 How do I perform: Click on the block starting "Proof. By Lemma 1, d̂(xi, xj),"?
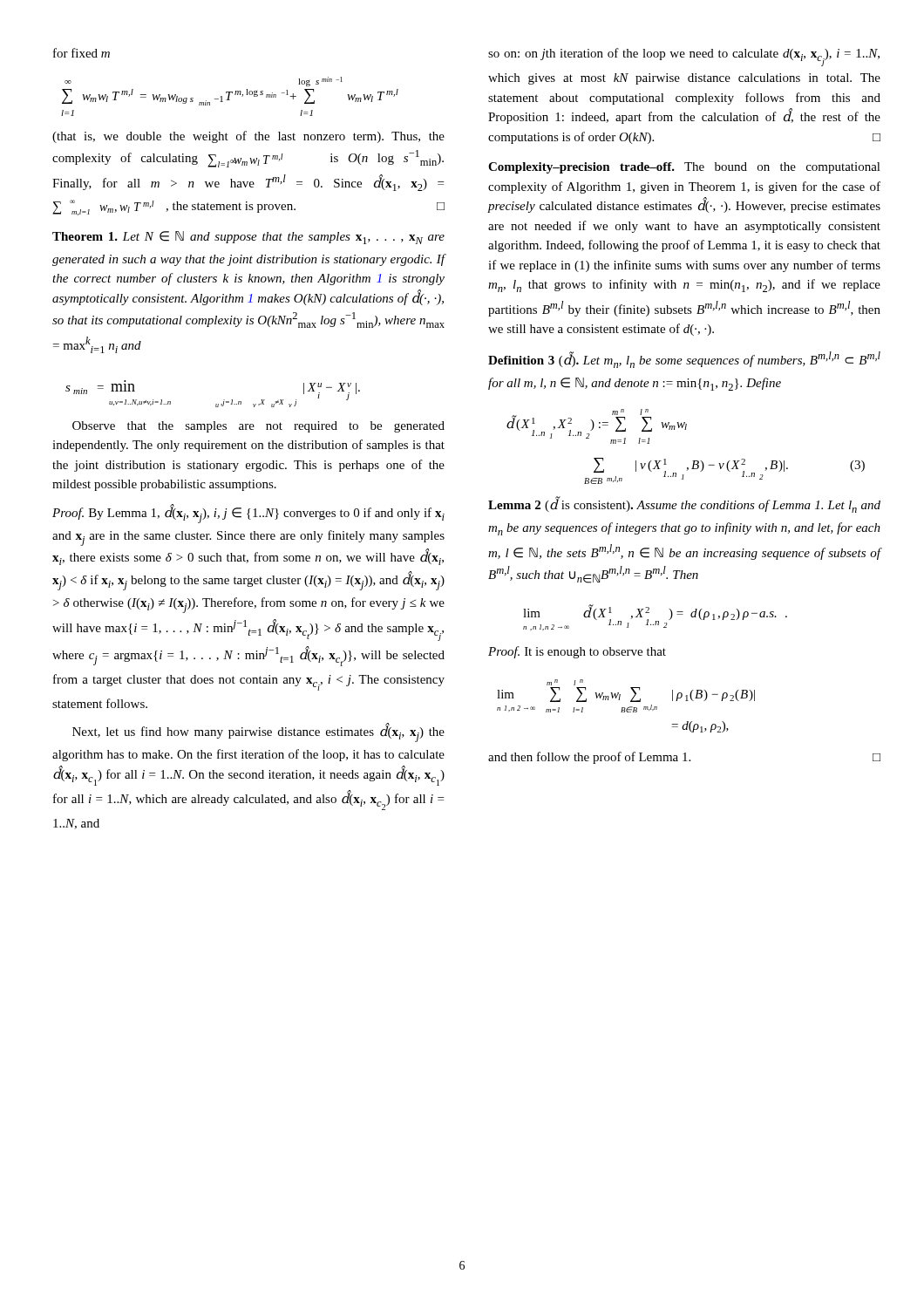248,668
